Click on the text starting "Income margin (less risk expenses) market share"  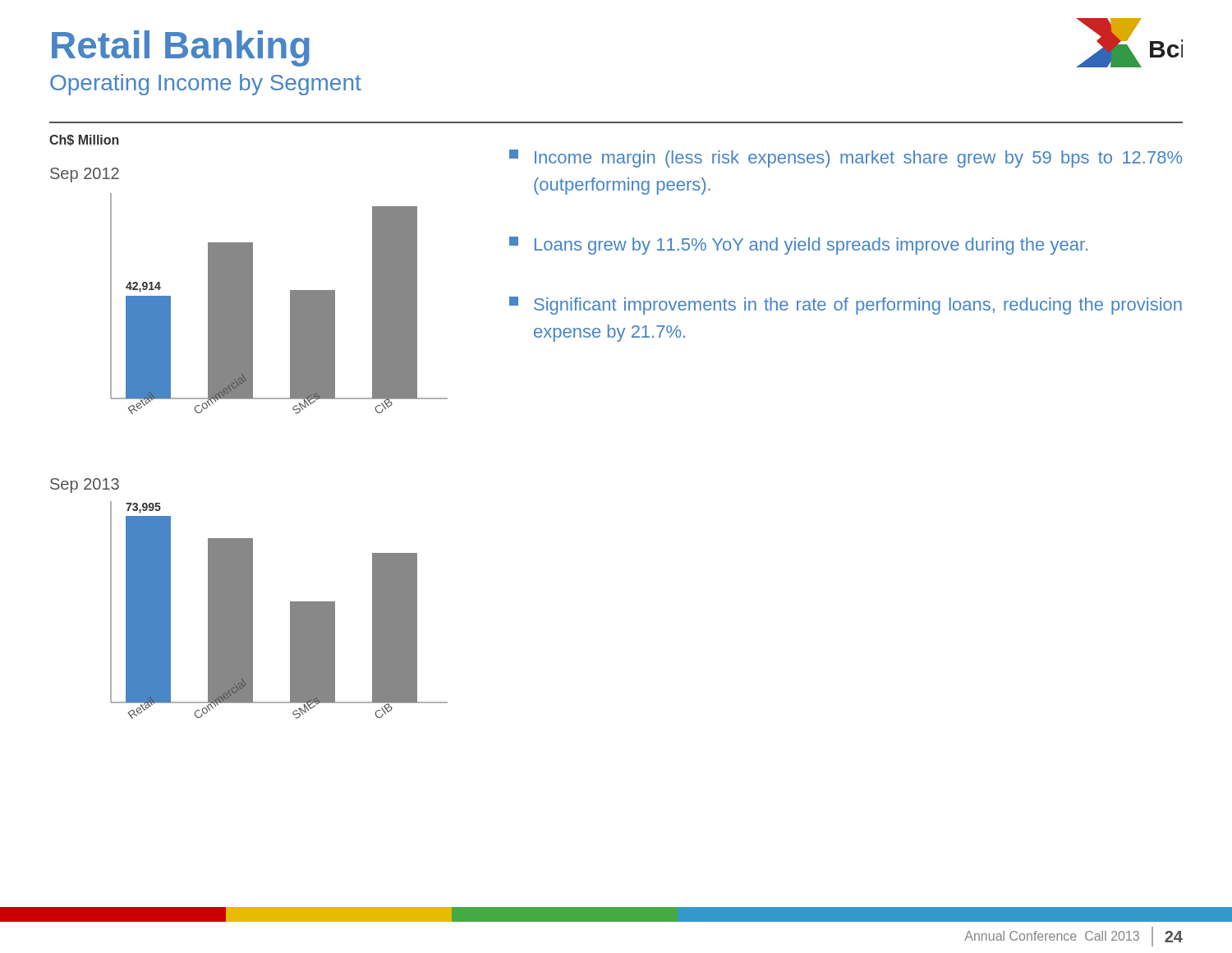point(846,171)
